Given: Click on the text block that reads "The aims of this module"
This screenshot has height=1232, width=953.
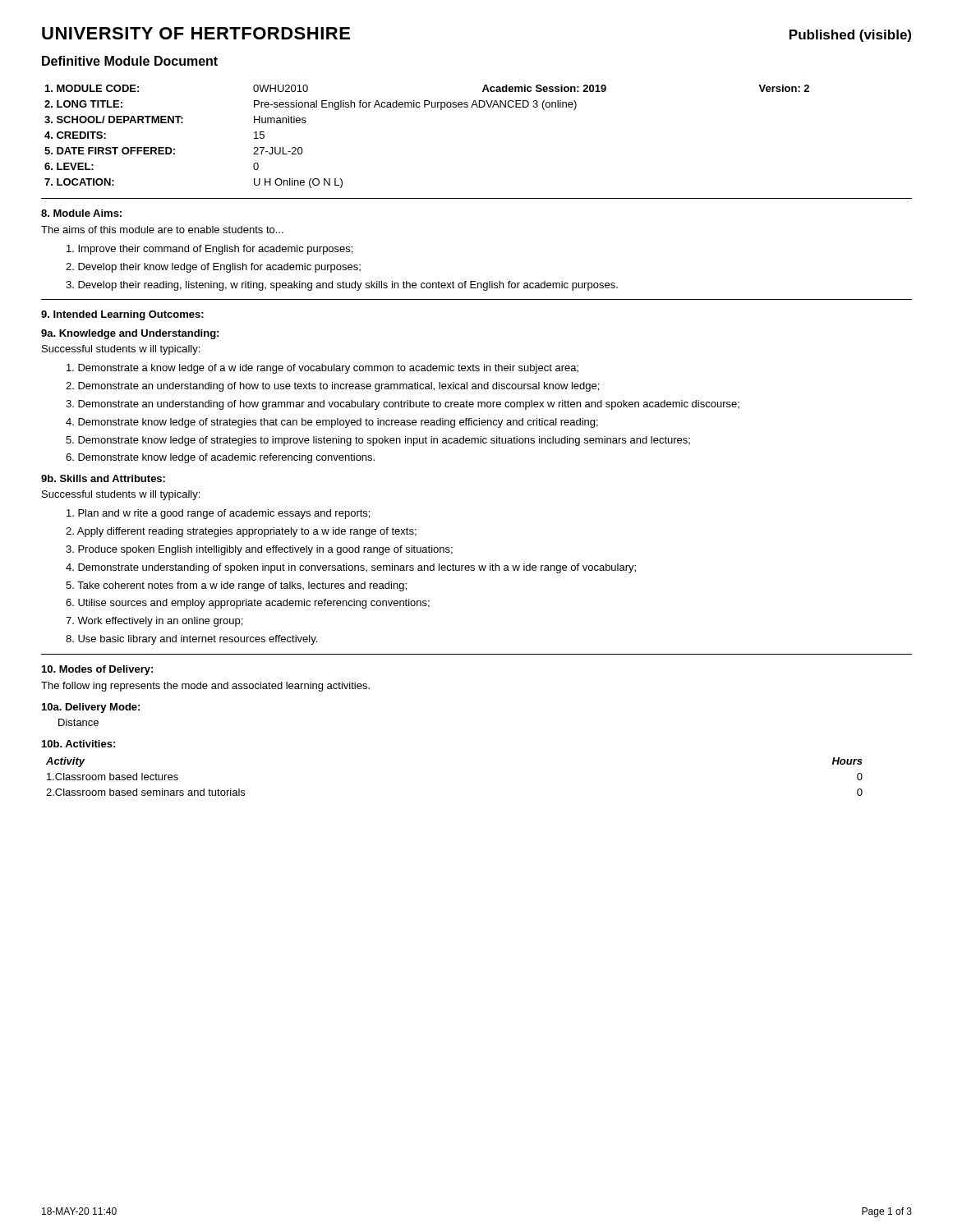Looking at the screenshot, I should coord(162,230).
